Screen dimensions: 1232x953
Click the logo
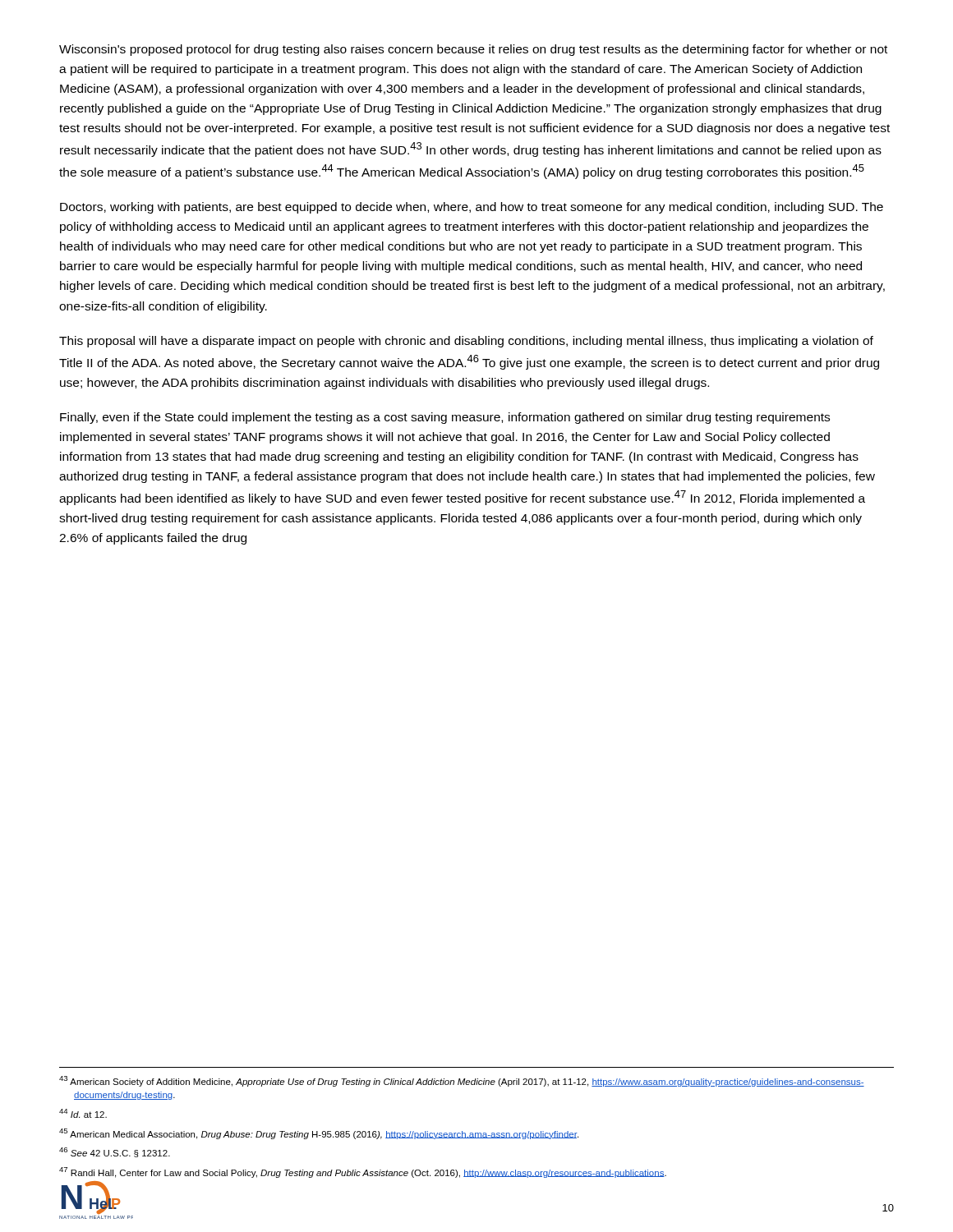point(96,1201)
